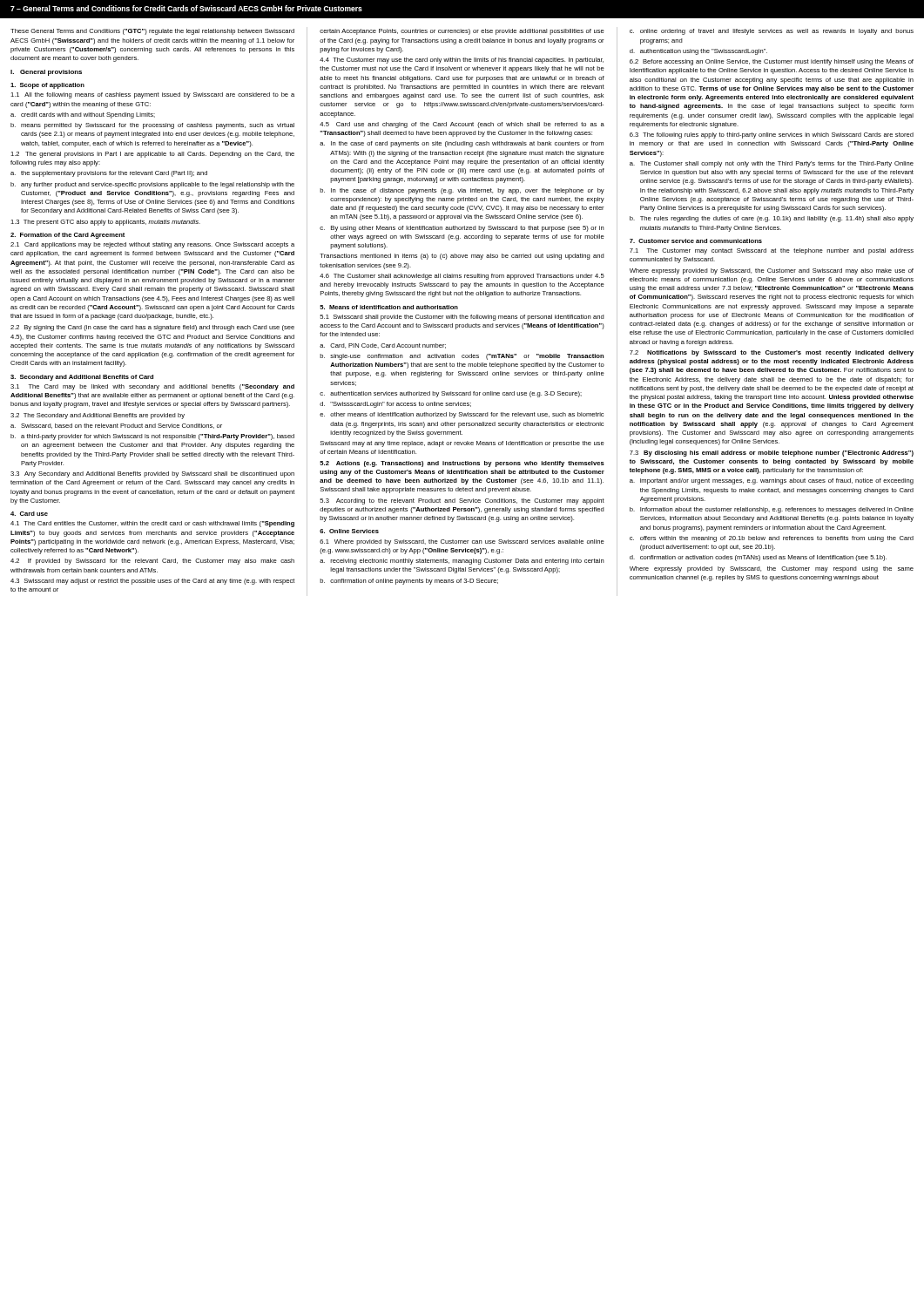Point to the block beginning "b. confirmation of online payments by means of"
The image size is (924, 1307).
409,581
